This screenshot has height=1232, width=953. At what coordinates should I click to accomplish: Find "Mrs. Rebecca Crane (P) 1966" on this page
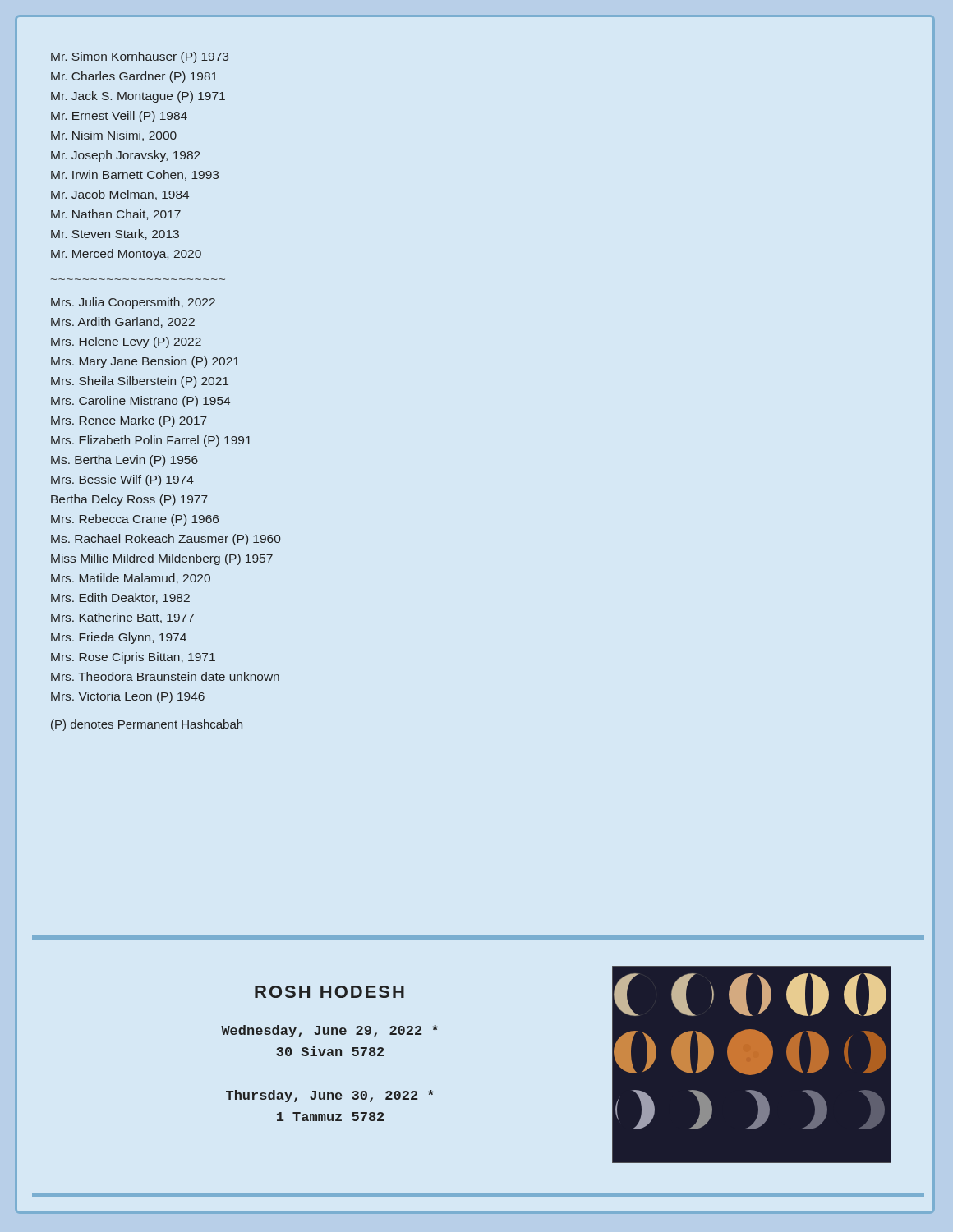135,519
